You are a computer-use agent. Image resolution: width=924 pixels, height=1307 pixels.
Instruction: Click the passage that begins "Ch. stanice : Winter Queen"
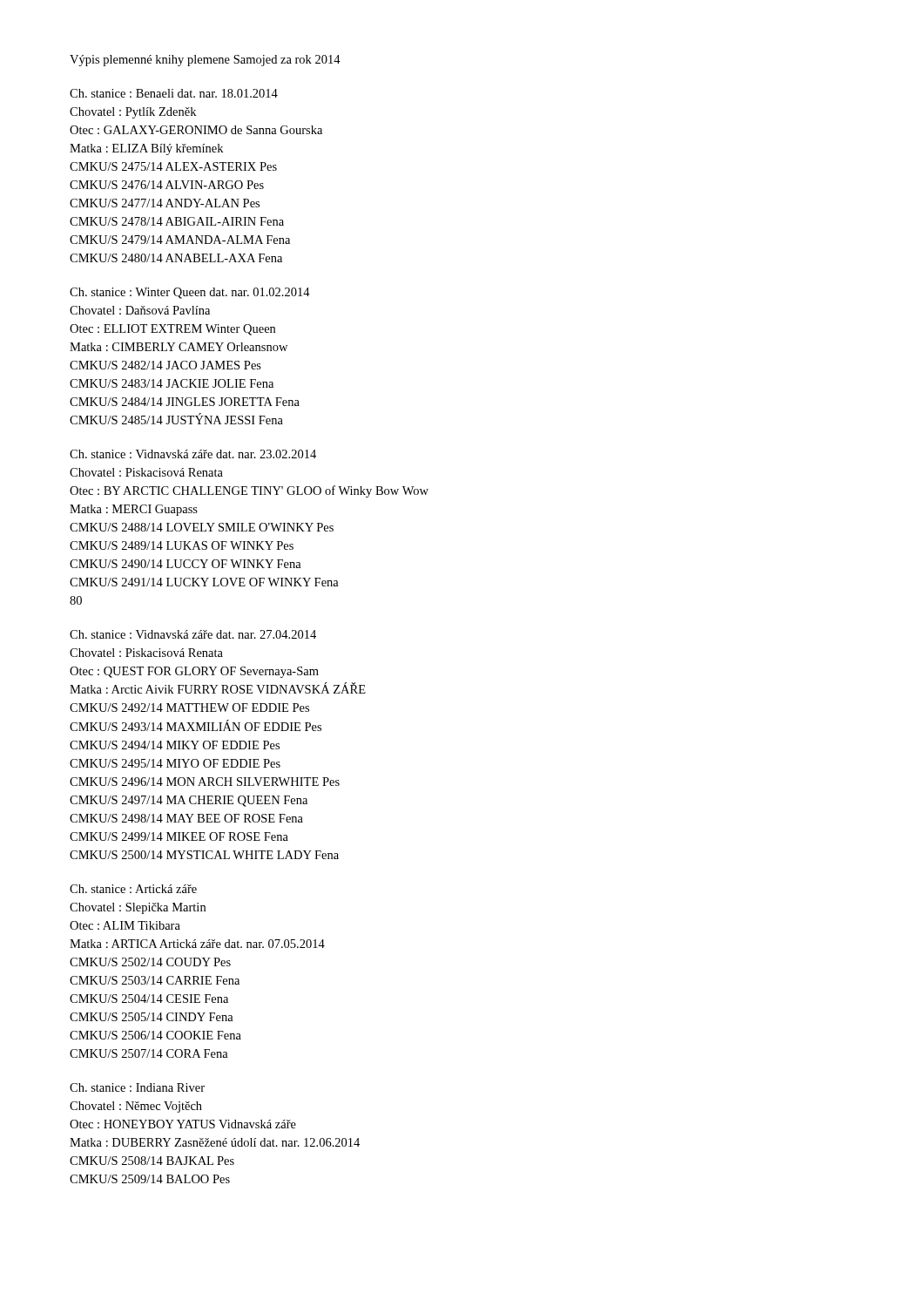click(x=190, y=356)
